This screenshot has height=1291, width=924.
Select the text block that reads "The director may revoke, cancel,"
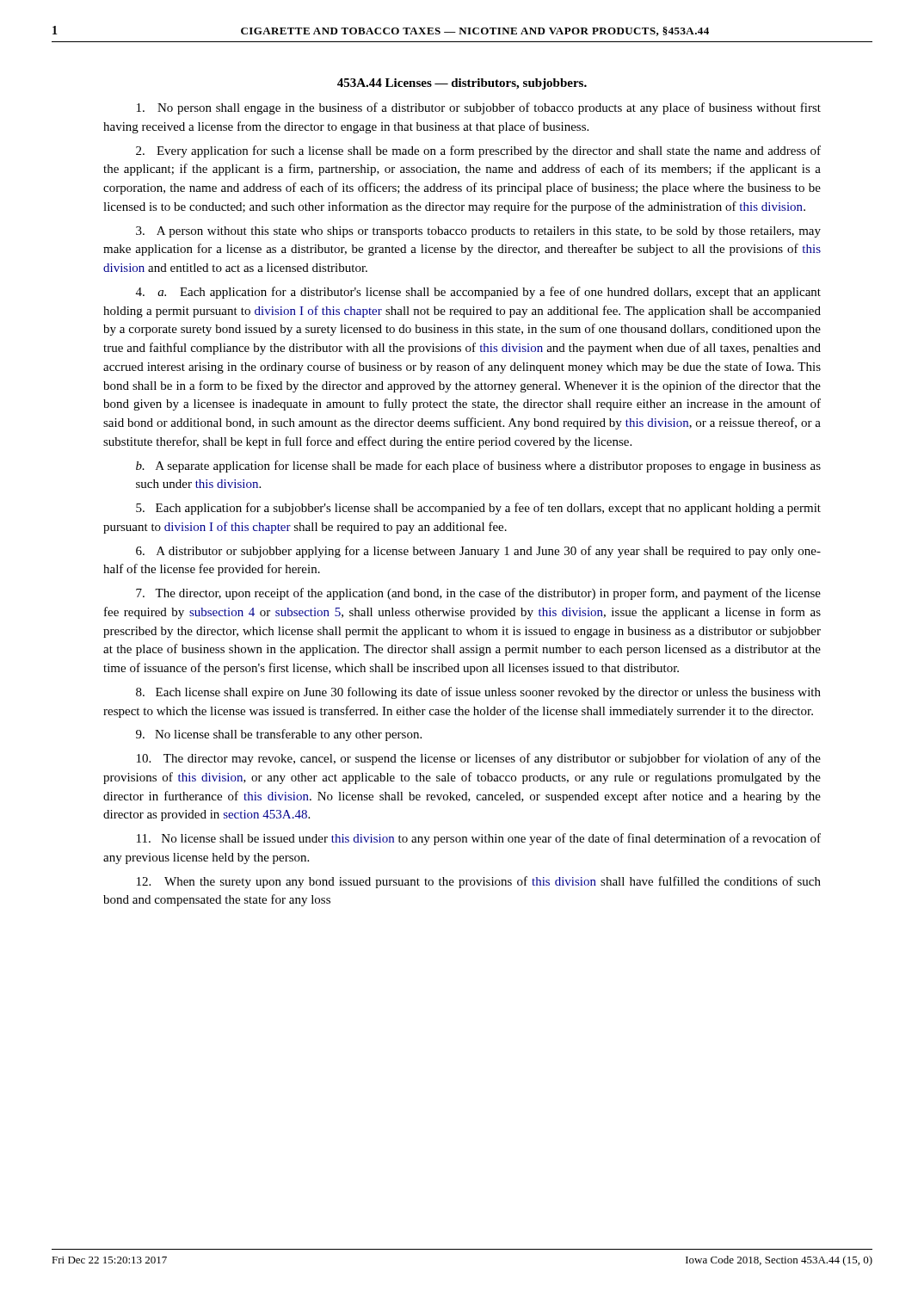462,786
